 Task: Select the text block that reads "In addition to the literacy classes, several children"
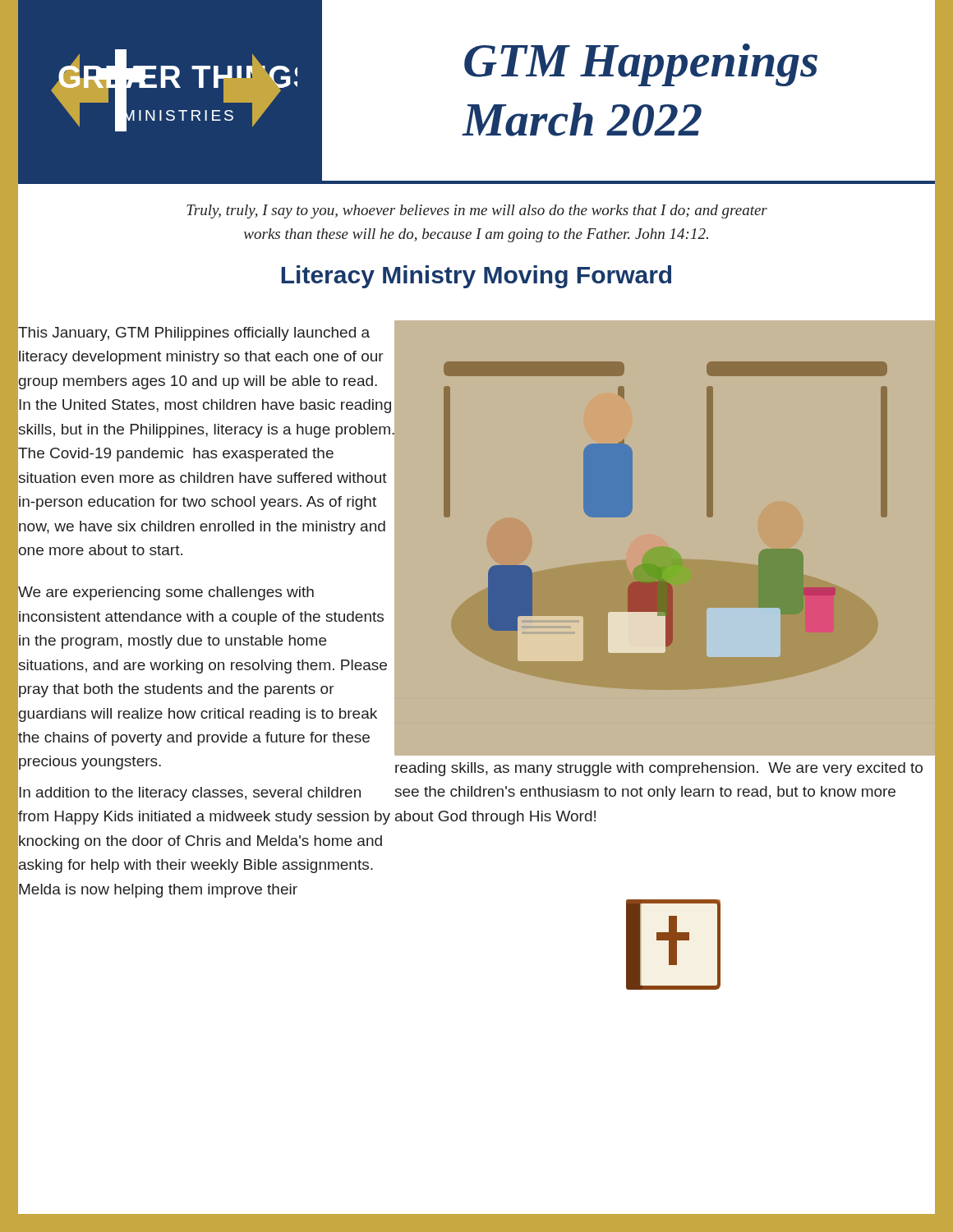[x=207, y=841]
